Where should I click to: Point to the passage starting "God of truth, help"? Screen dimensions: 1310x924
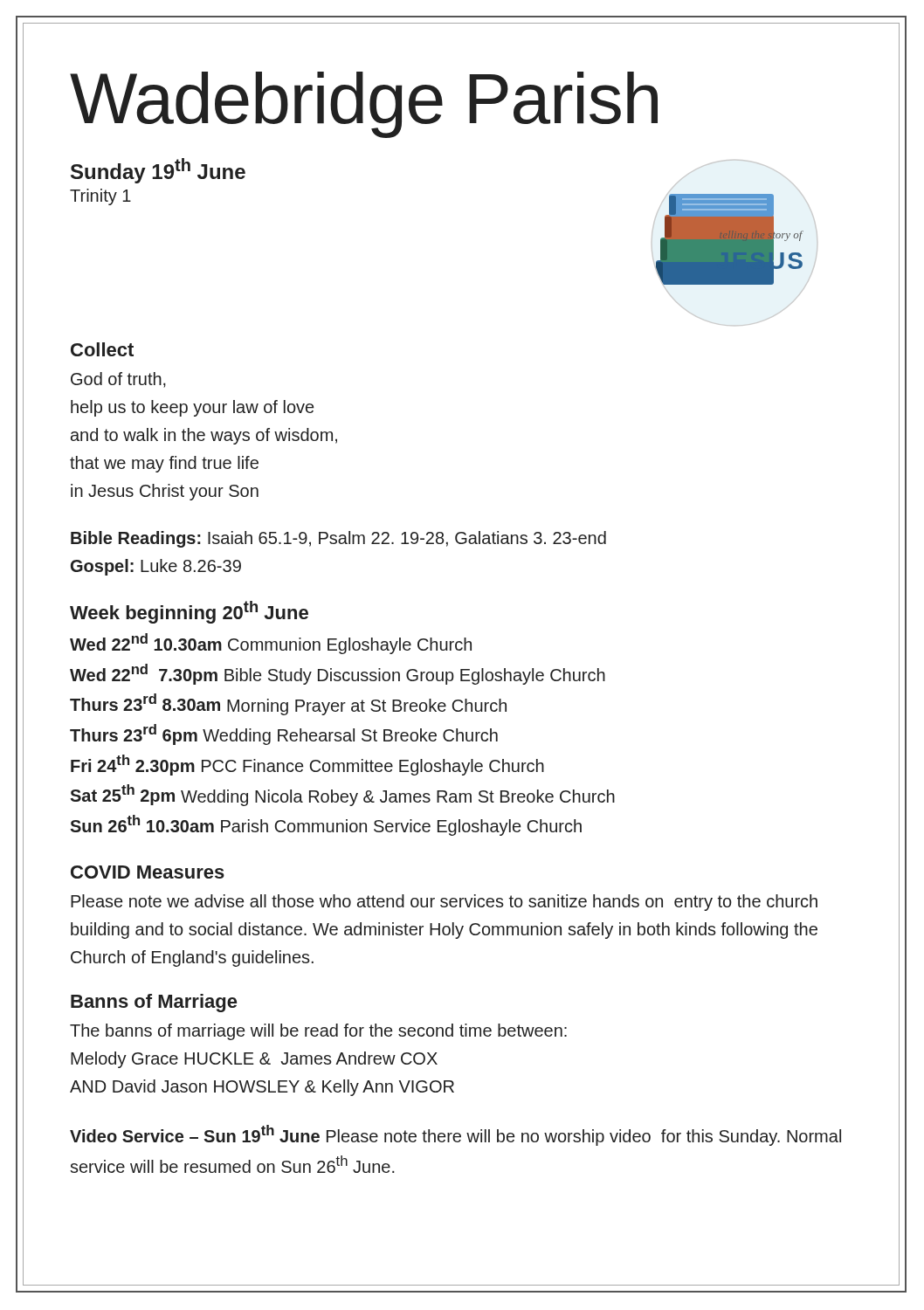(x=204, y=435)
